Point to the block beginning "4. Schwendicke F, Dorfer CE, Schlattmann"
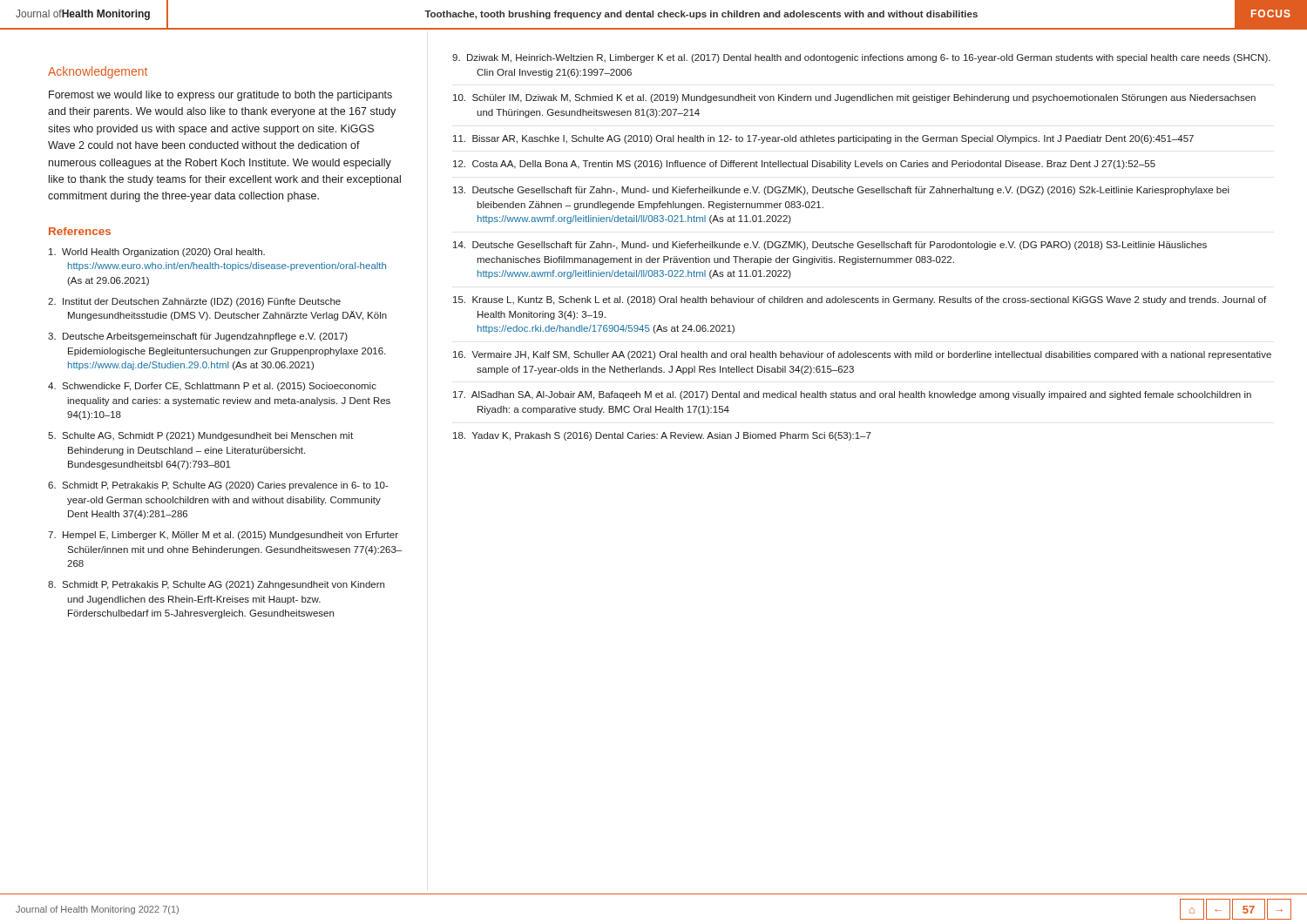 [x=219, y=400]
